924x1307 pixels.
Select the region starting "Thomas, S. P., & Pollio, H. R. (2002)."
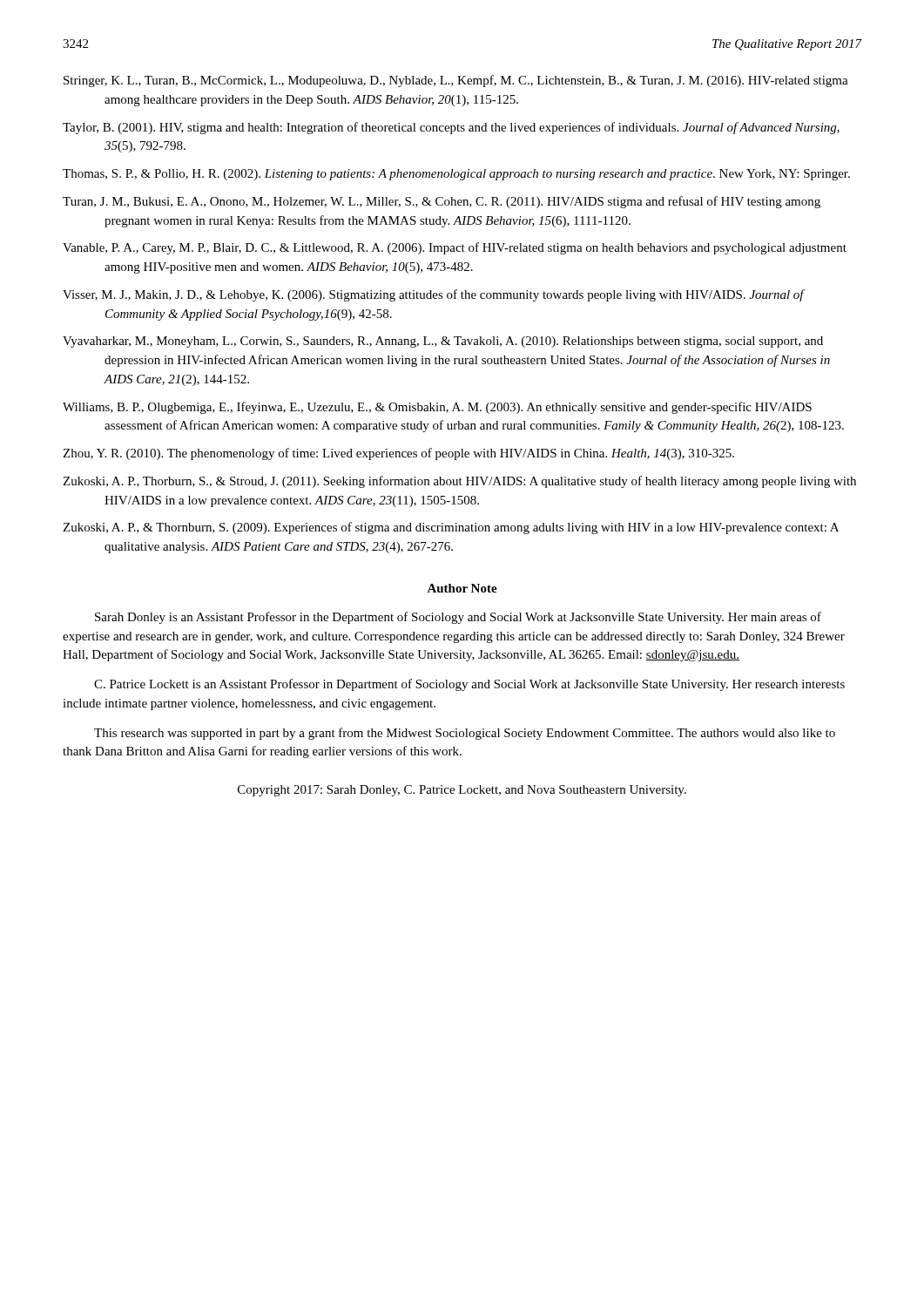(x=457, y=173)
